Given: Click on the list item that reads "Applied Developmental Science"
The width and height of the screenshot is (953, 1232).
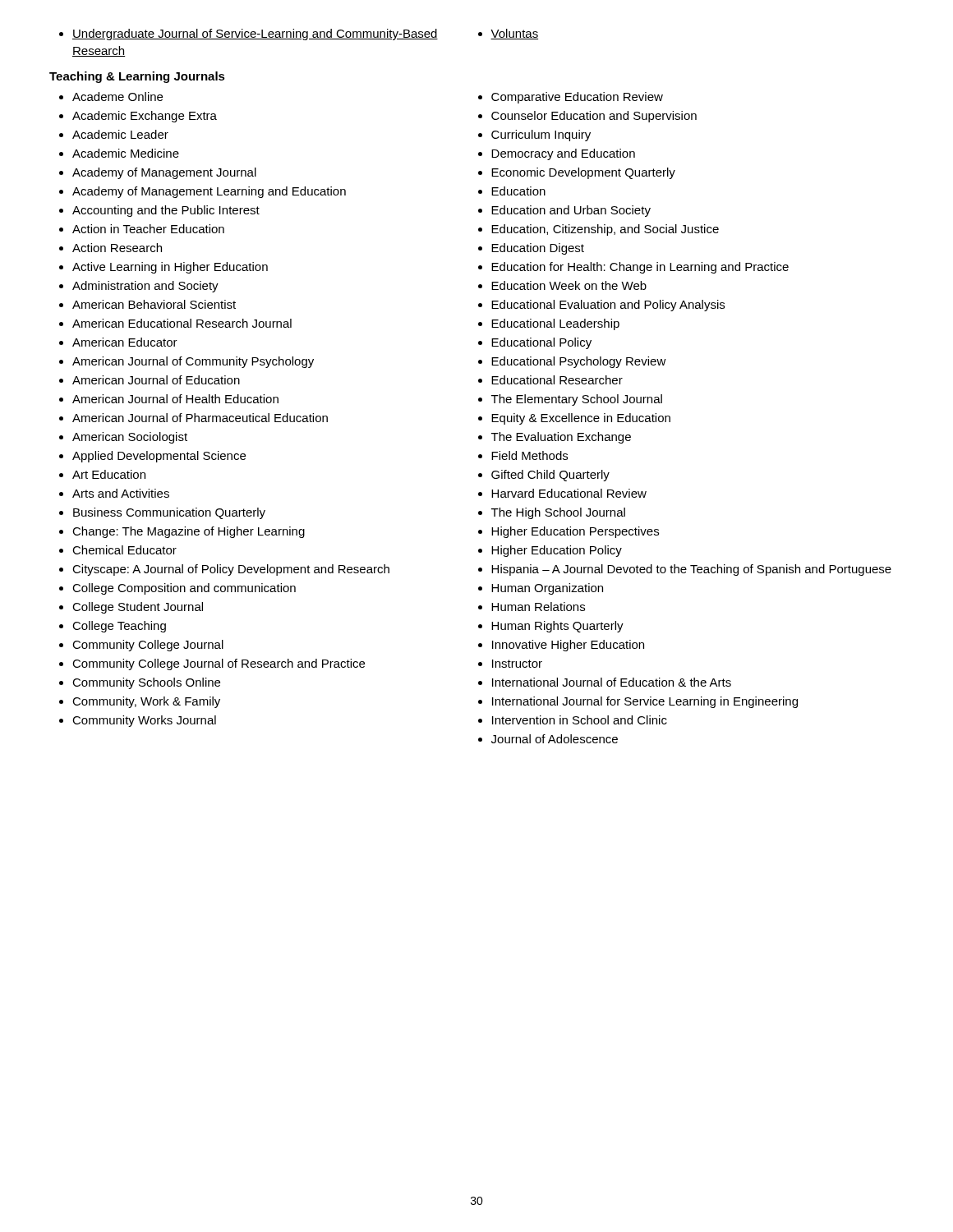Looking at the screenshot, I should (x=159, y=457).
